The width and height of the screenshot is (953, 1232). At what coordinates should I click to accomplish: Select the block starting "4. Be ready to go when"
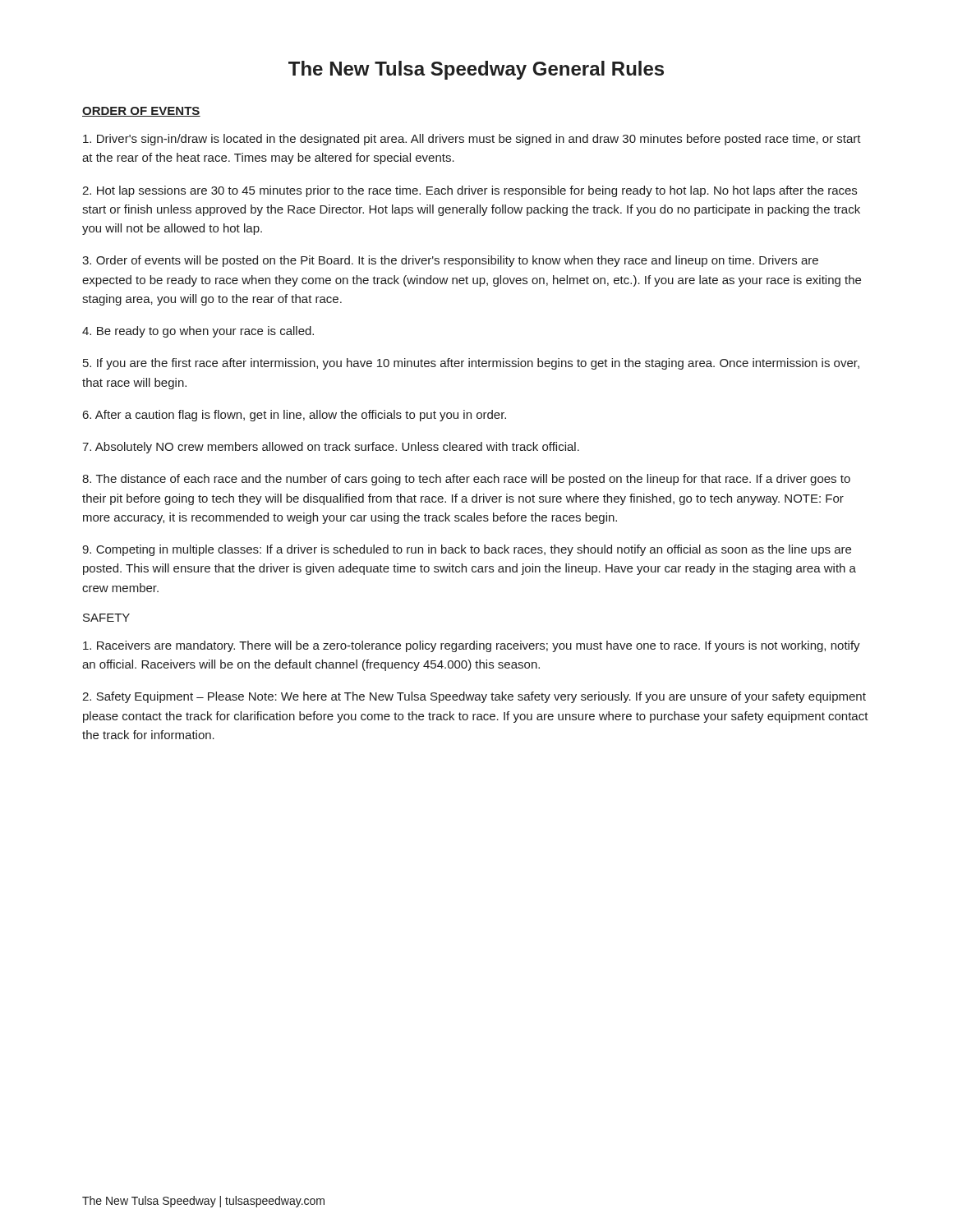click(x=199, y=331)
